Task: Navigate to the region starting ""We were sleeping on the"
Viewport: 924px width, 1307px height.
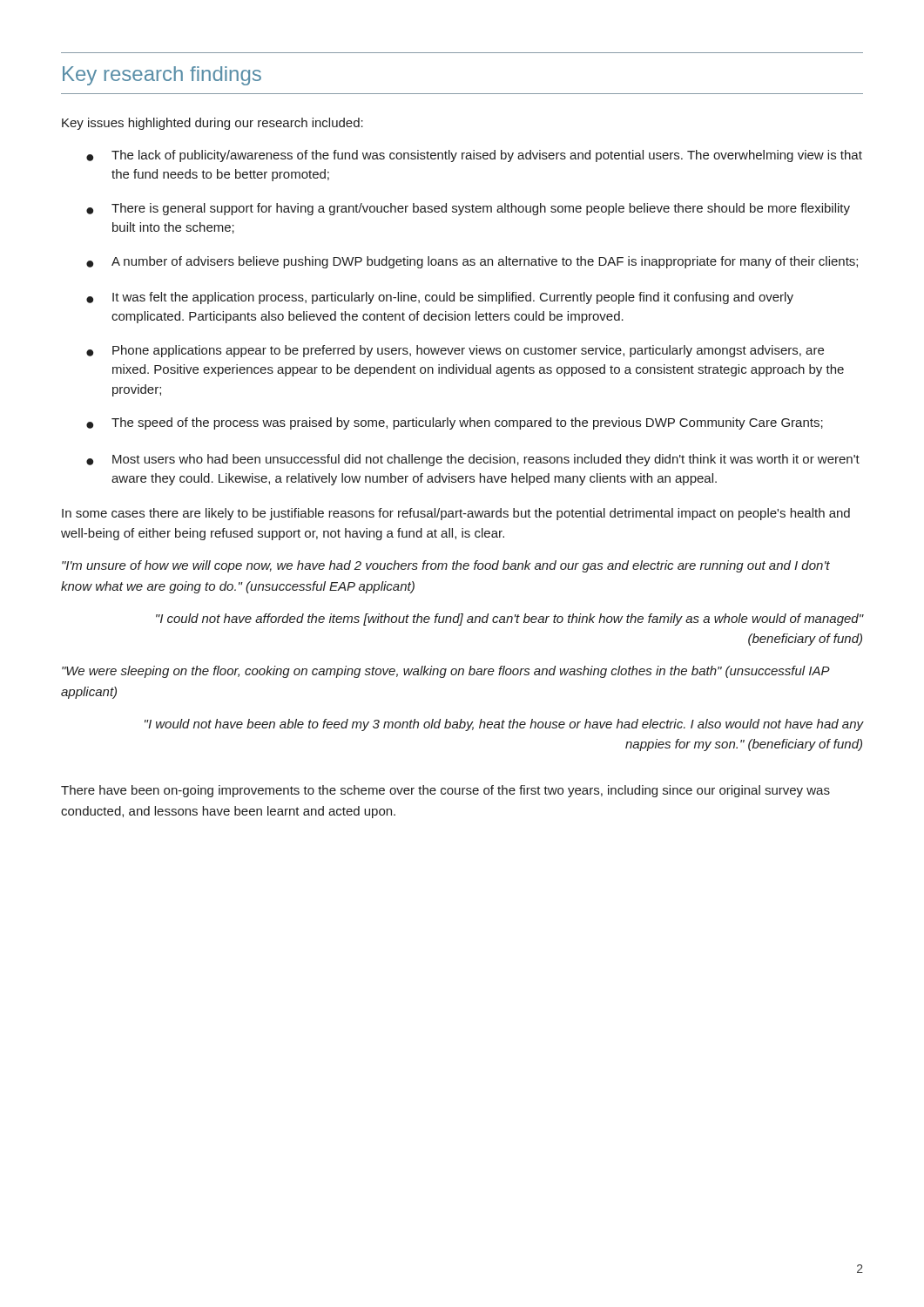Action: click(445, 681)
